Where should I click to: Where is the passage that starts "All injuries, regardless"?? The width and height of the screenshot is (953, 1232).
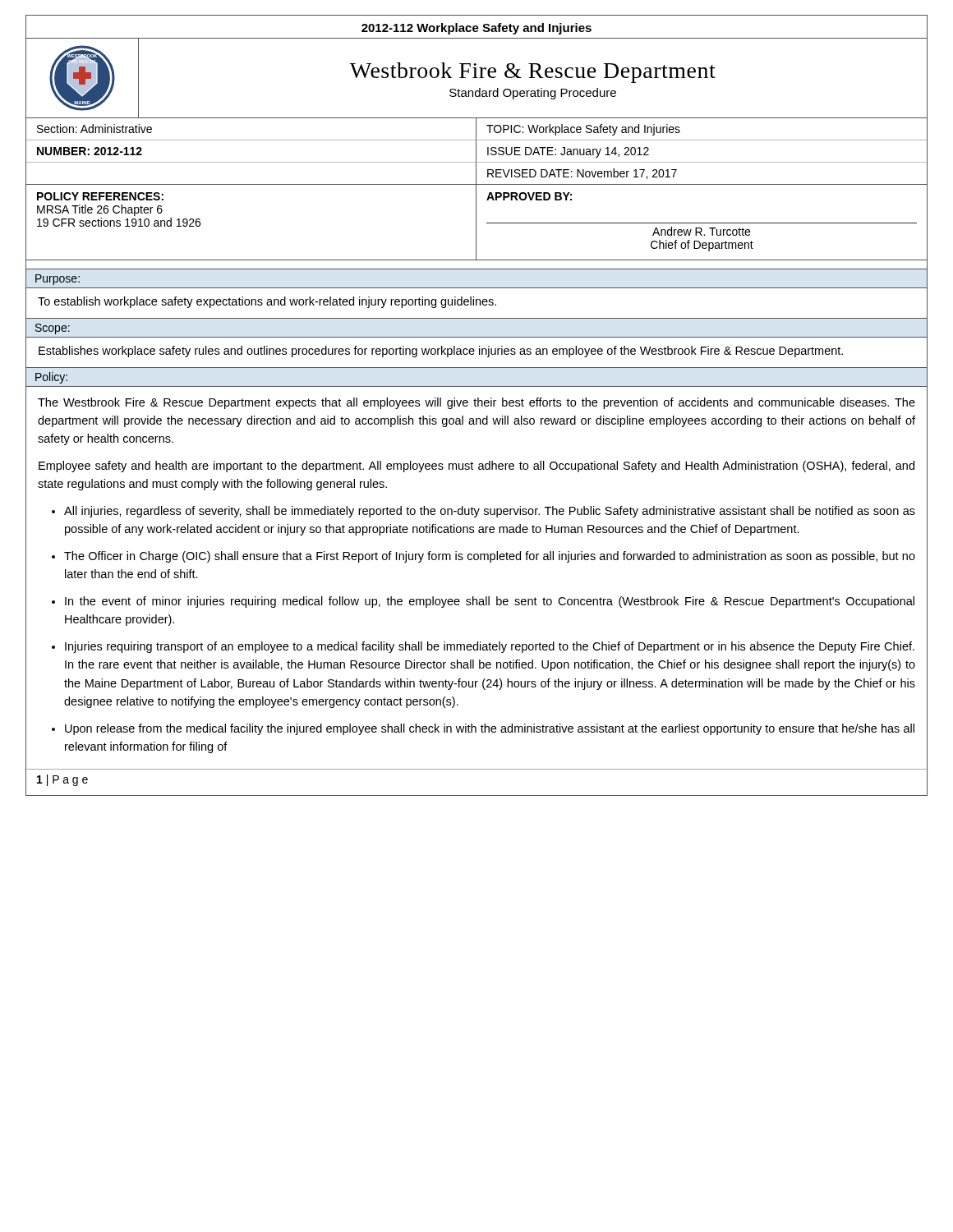[x=490, y=520]
